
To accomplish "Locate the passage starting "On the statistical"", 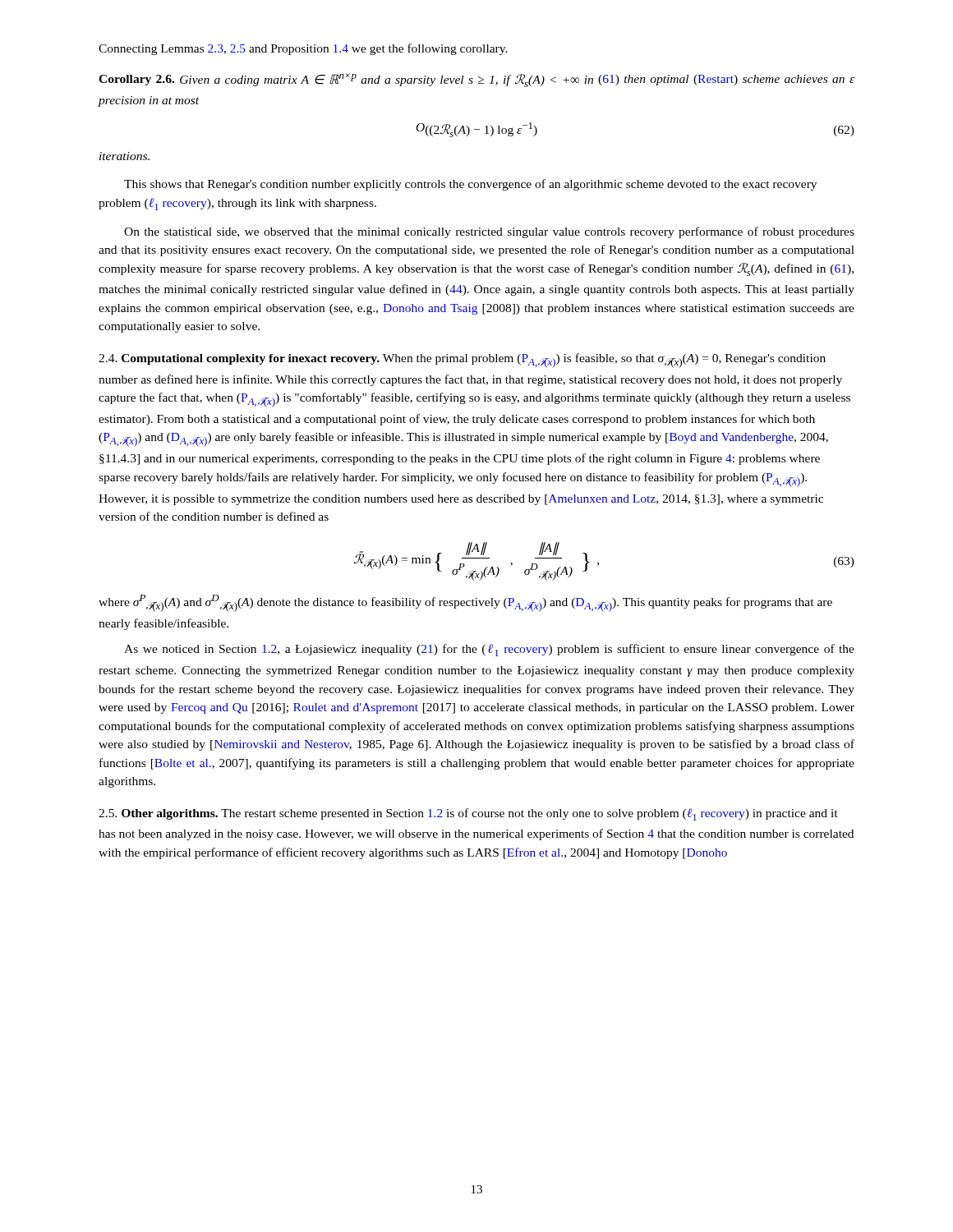I will (x=476, y=278).
